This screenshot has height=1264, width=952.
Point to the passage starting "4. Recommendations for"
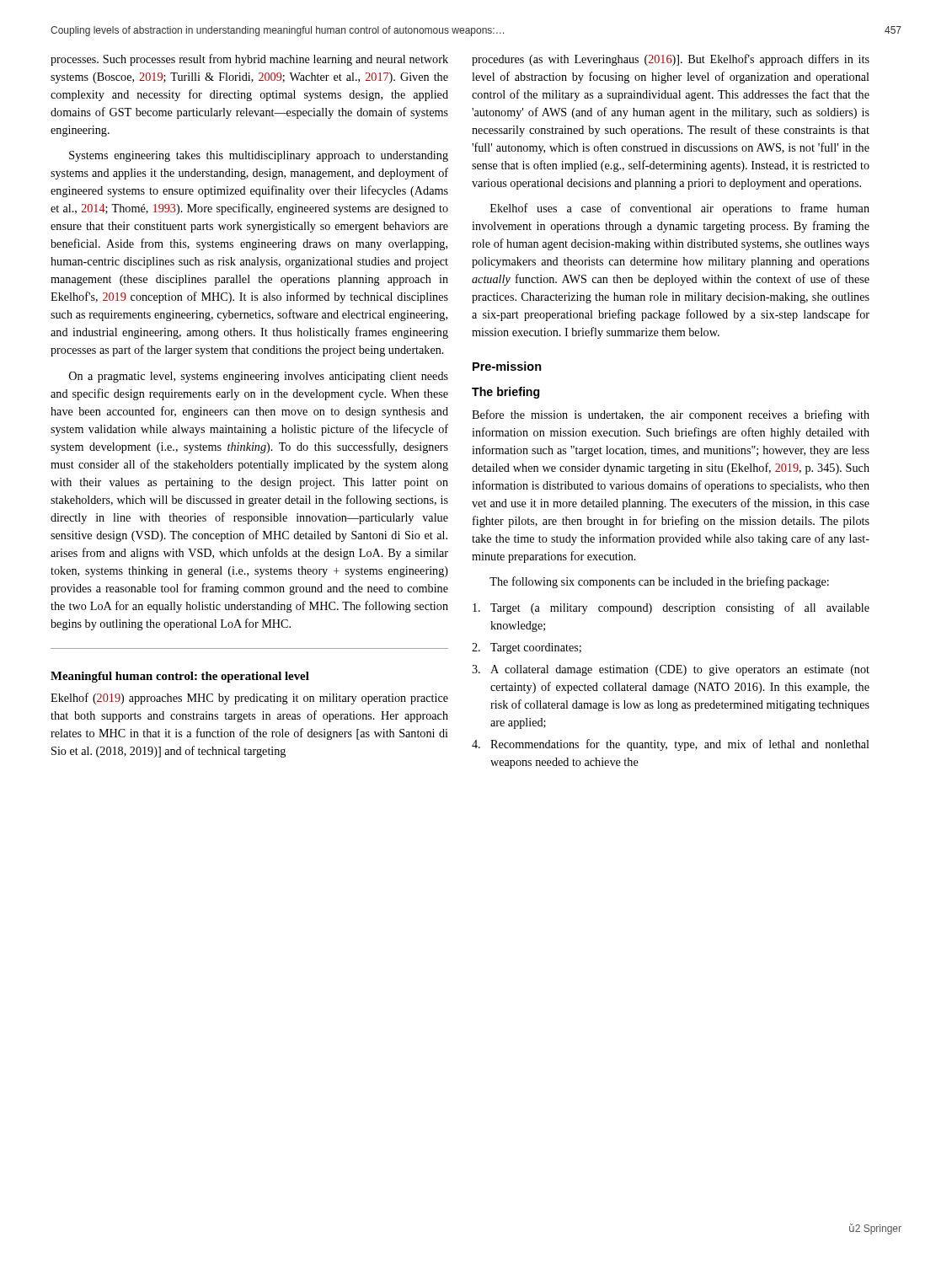click(671, 753)
